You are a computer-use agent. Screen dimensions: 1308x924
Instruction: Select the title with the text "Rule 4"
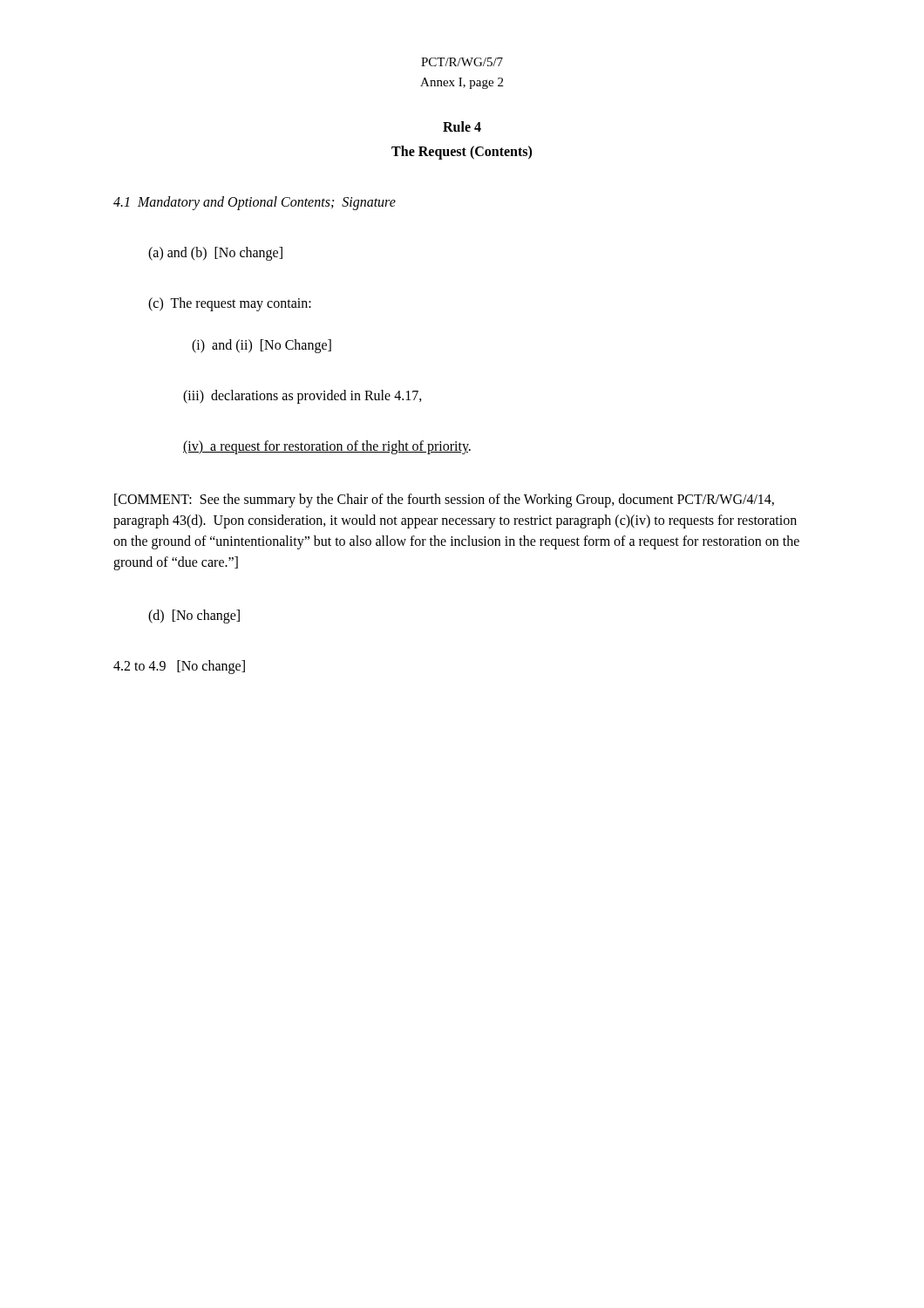point(462,127)
